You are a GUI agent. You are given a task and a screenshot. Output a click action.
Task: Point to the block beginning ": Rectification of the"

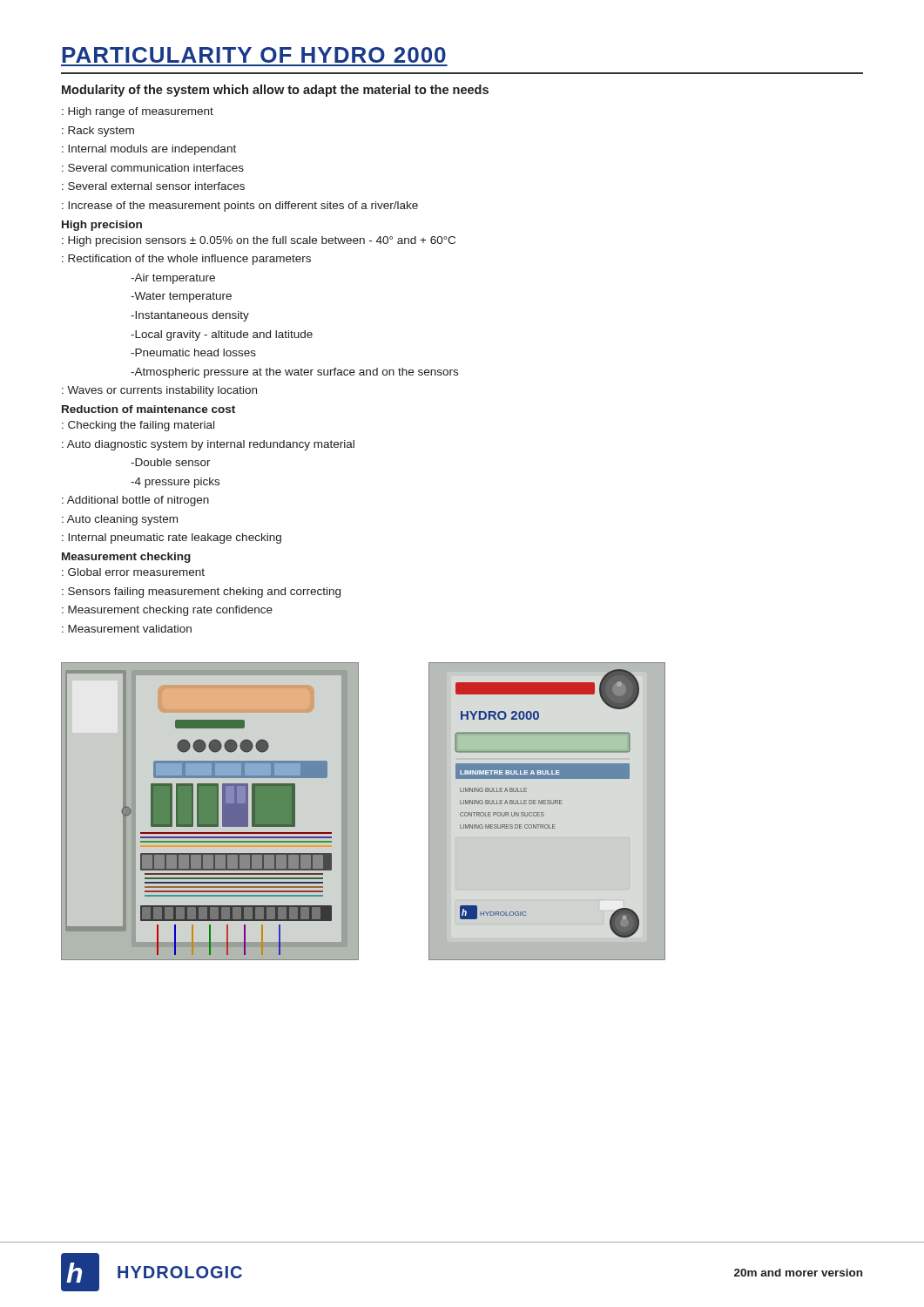click(186, 259)
